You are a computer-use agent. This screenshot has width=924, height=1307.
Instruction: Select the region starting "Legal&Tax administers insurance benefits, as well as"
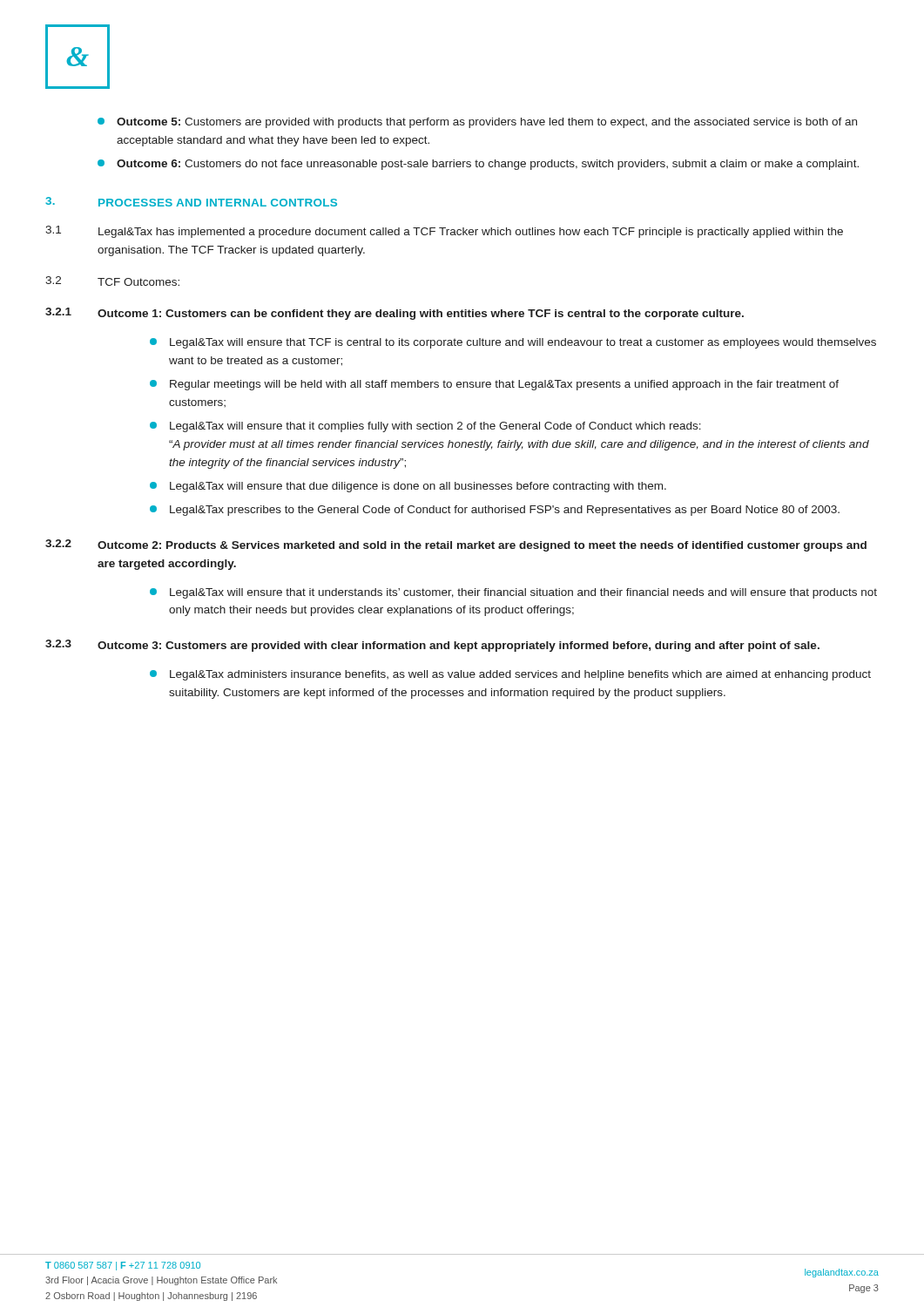tap(514, 684)
